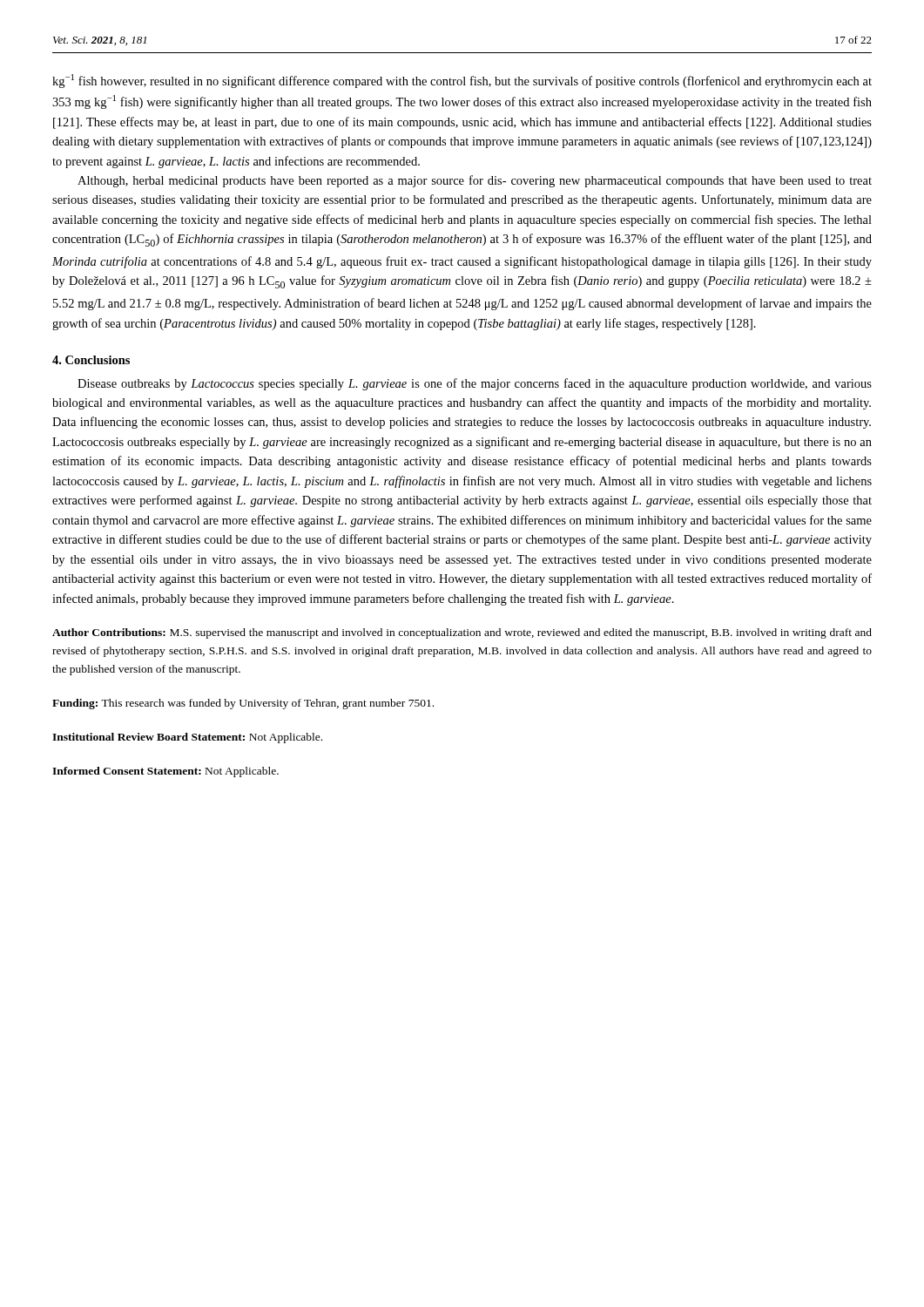Locate the text block that reads "Funding: This research was"
The height and width of the screenshot is (1307, 924).
[x=243, y=704]
